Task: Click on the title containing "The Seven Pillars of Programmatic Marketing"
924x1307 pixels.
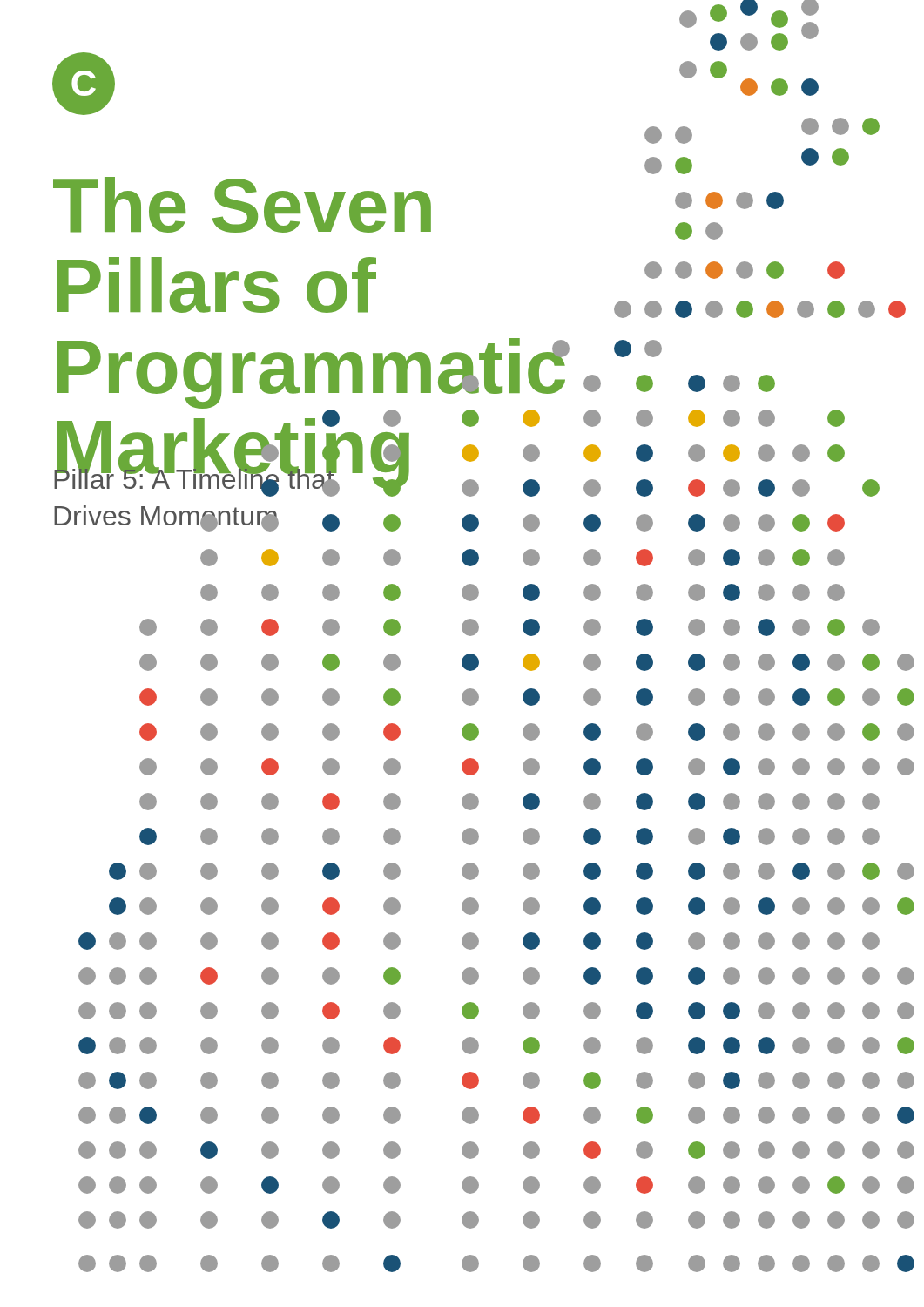Action: 348,327
